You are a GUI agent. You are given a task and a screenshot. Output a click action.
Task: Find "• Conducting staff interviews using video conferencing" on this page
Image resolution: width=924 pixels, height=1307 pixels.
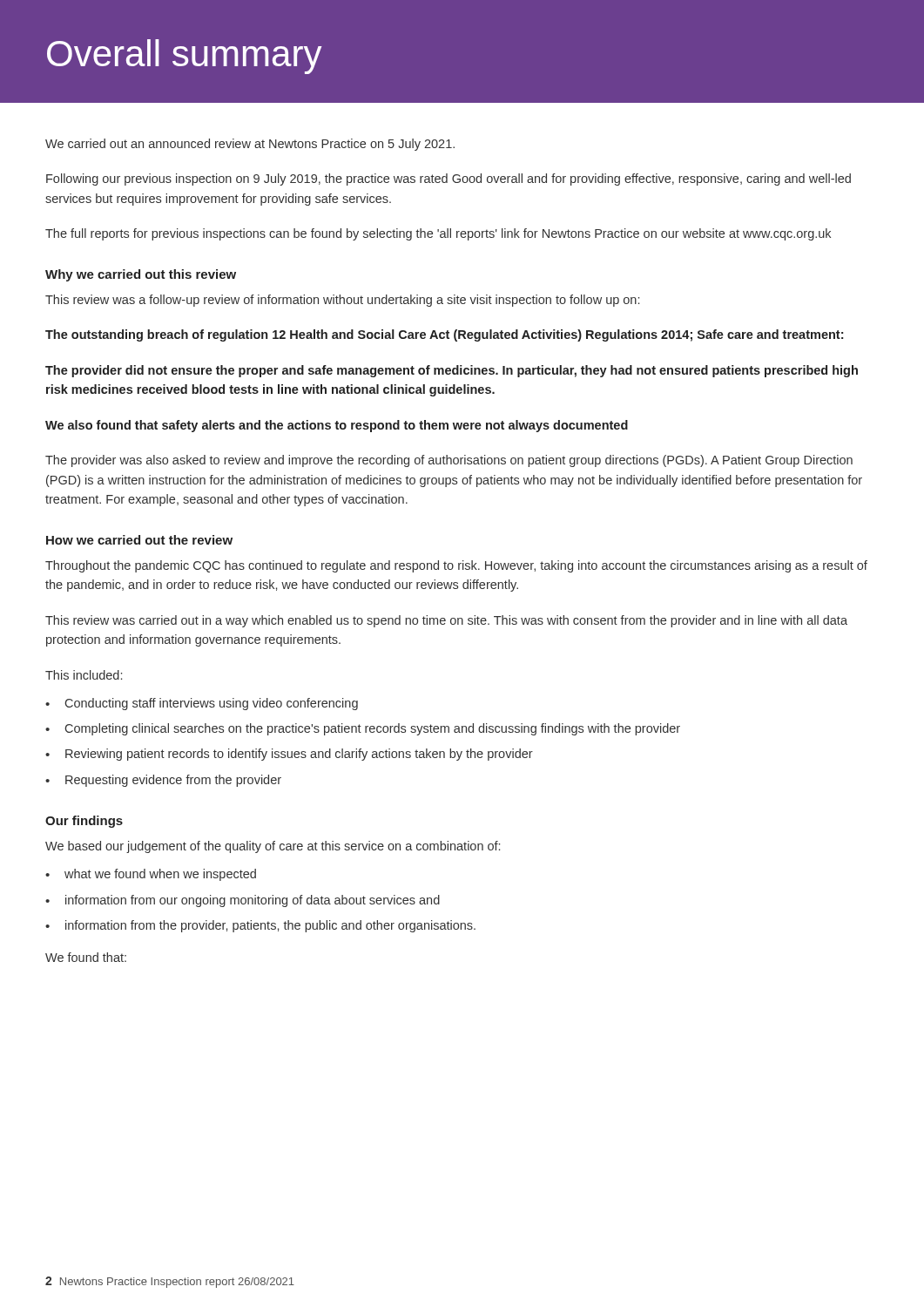click(x=202, y=704)
